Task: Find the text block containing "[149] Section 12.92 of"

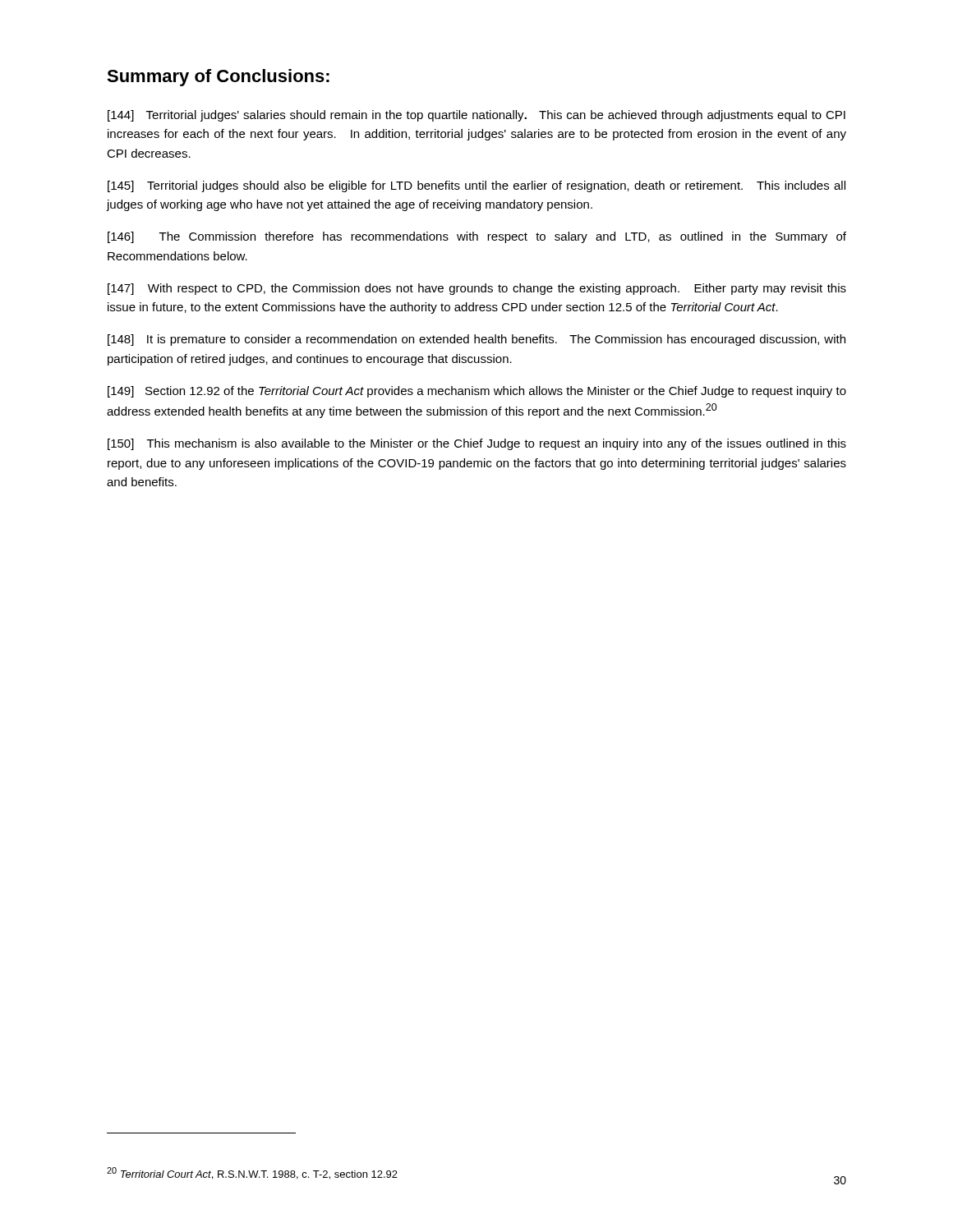Action: pyautogui.click(x=476, y=401)
